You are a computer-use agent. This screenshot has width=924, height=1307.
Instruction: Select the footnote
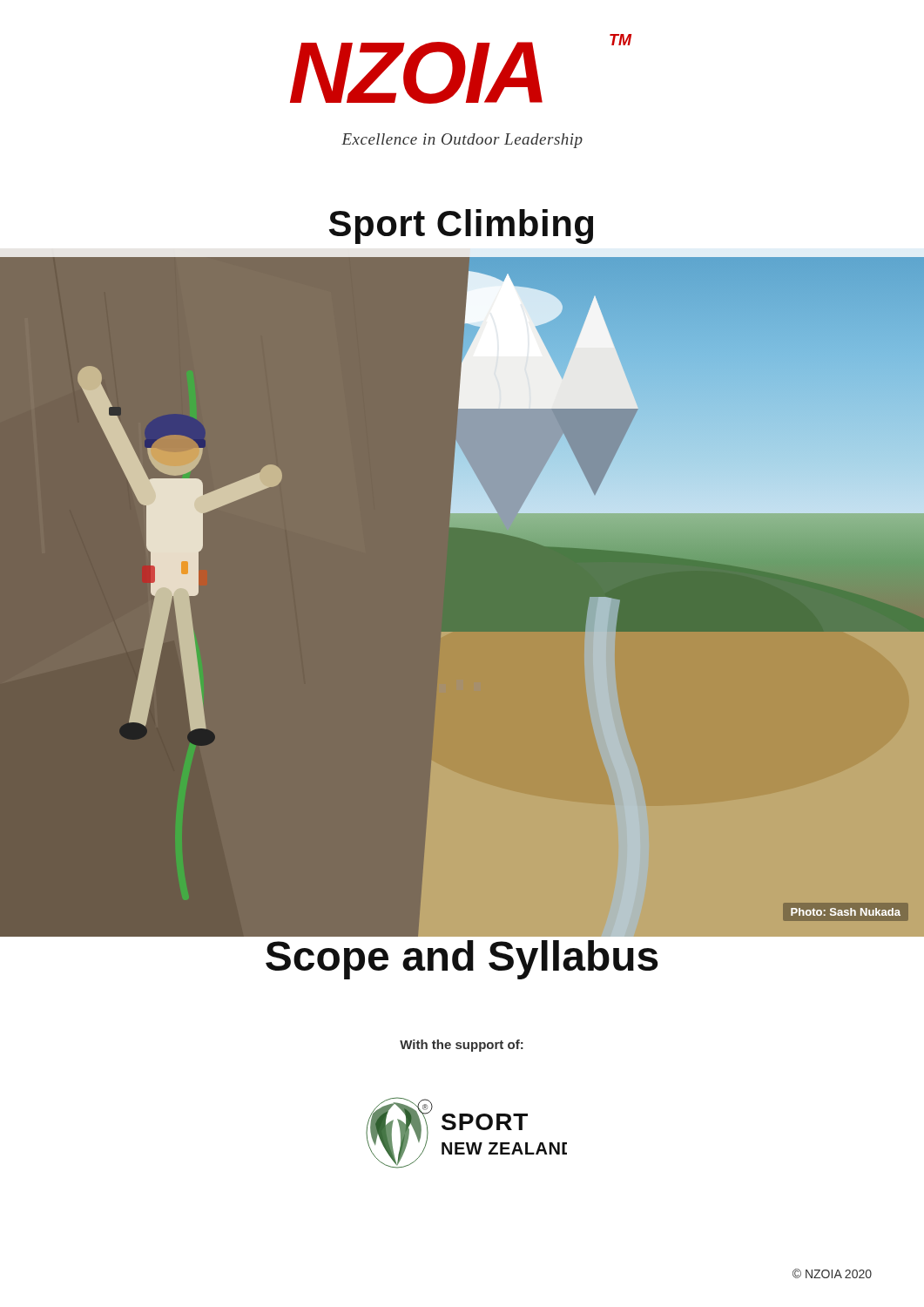(x=832, y=1274)
